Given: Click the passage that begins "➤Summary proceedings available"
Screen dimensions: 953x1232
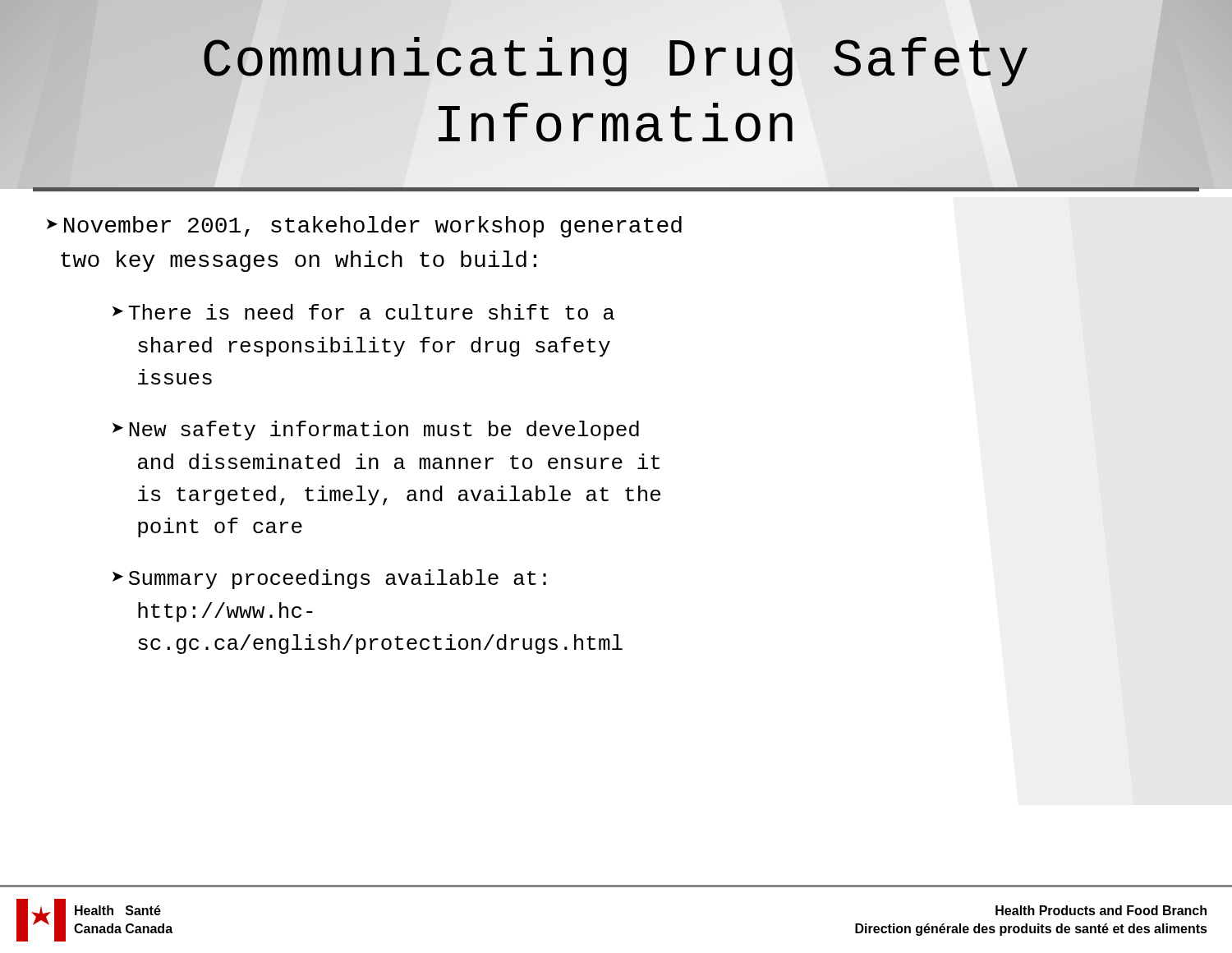Looking at the screenshot, I should [329, 579].
